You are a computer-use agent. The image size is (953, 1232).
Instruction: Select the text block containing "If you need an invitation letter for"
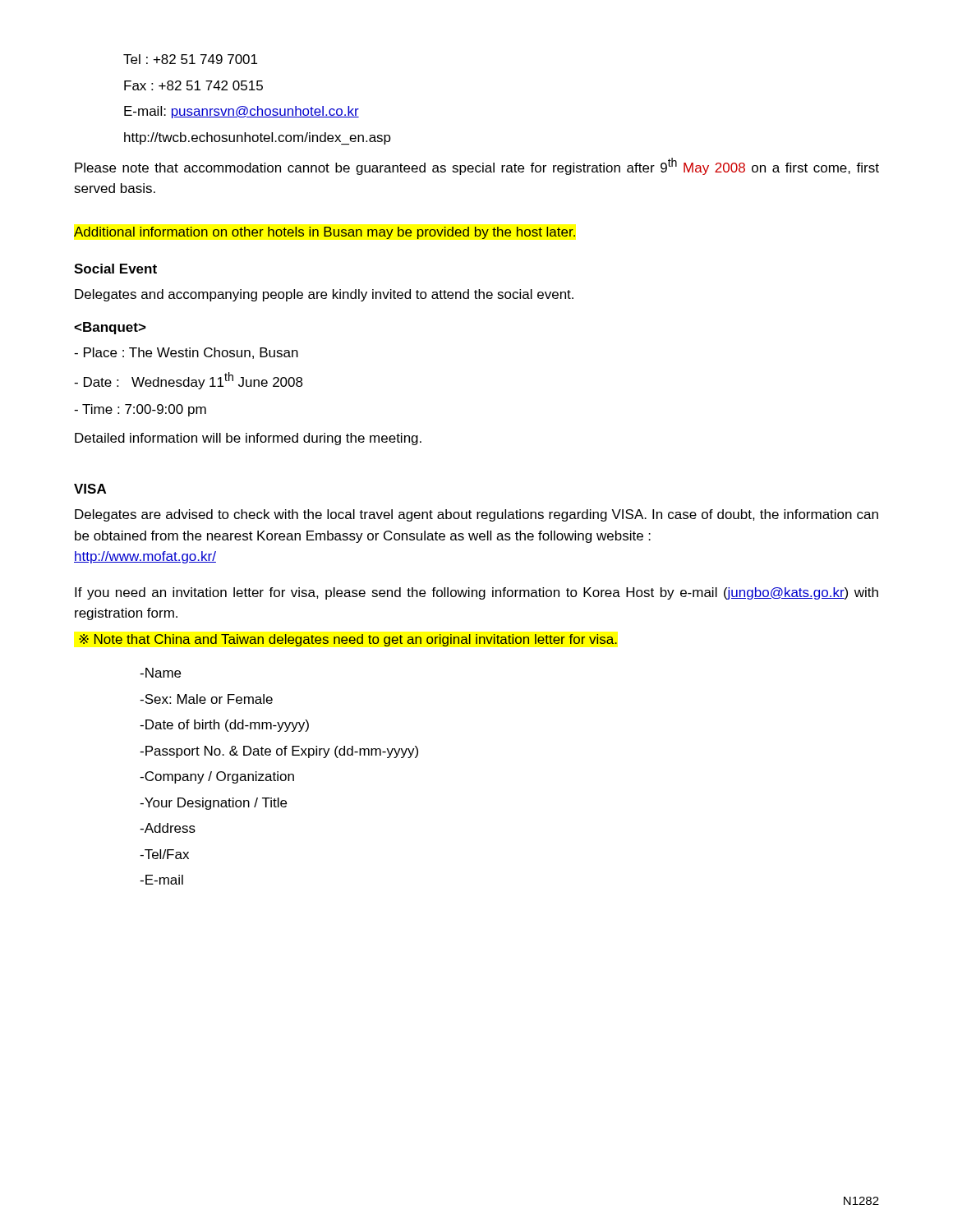pos(476,593)
